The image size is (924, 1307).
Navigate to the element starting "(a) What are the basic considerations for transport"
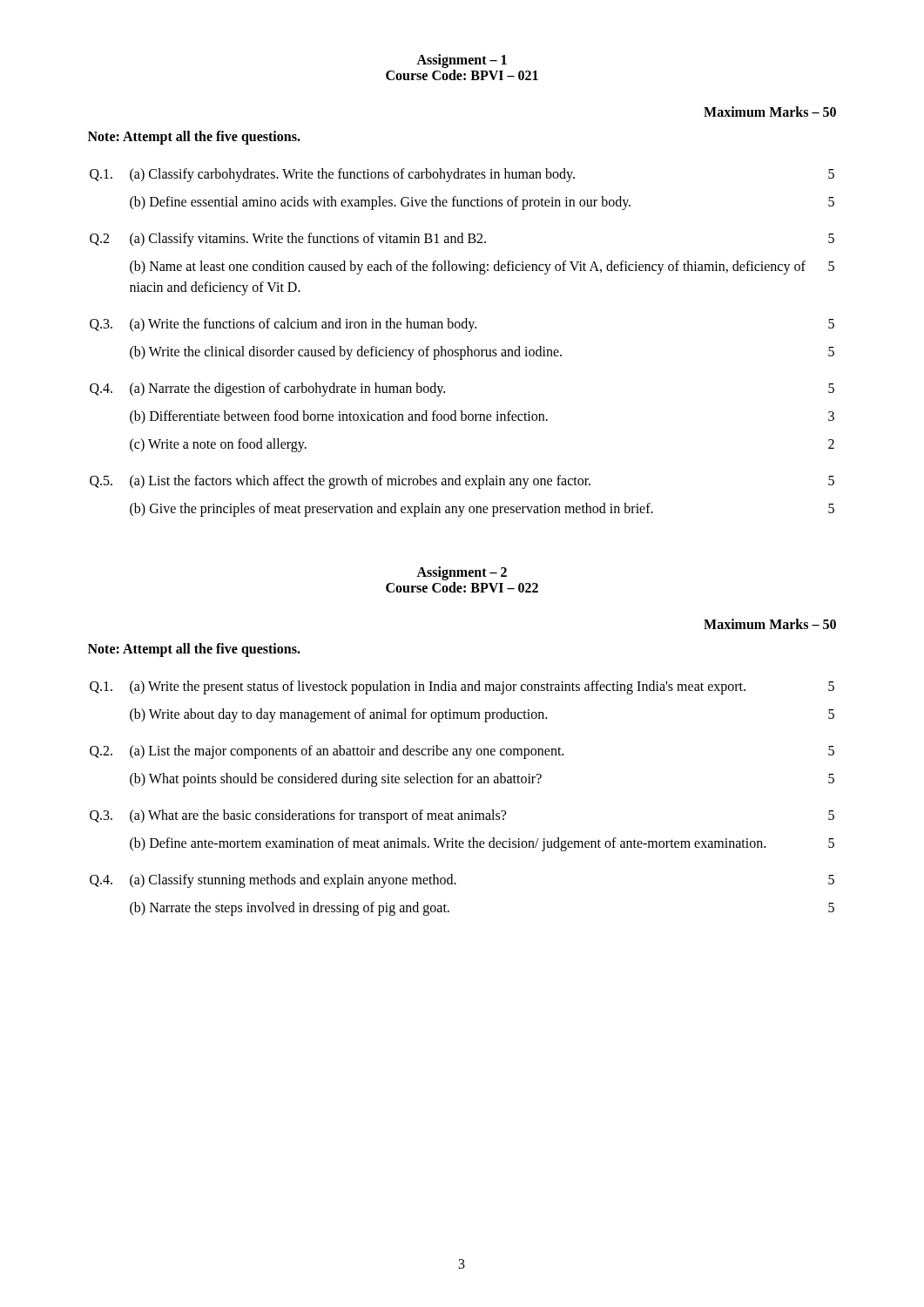[x=318, y=815]
